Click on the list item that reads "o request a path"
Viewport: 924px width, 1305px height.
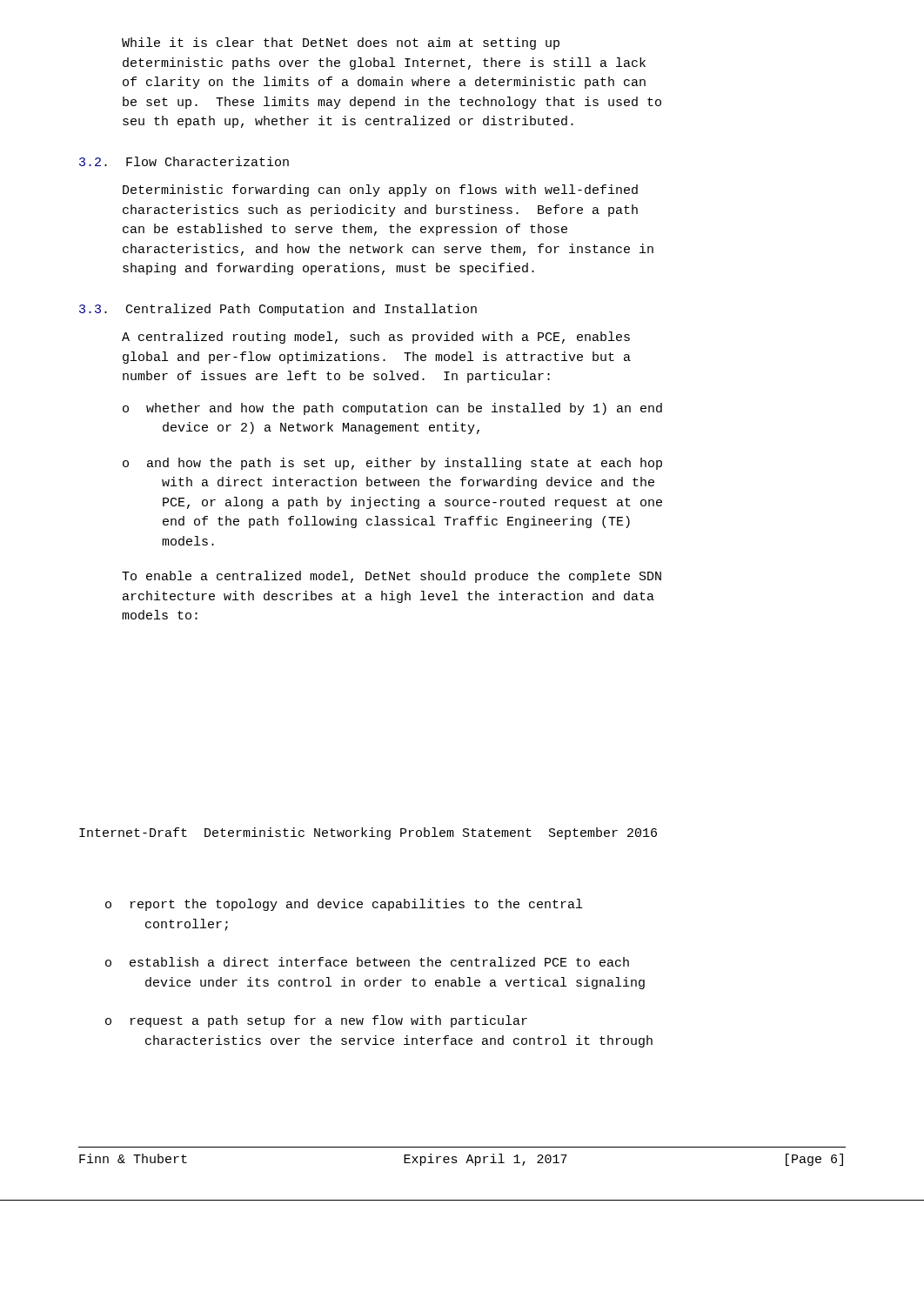tap(475, 1032)
